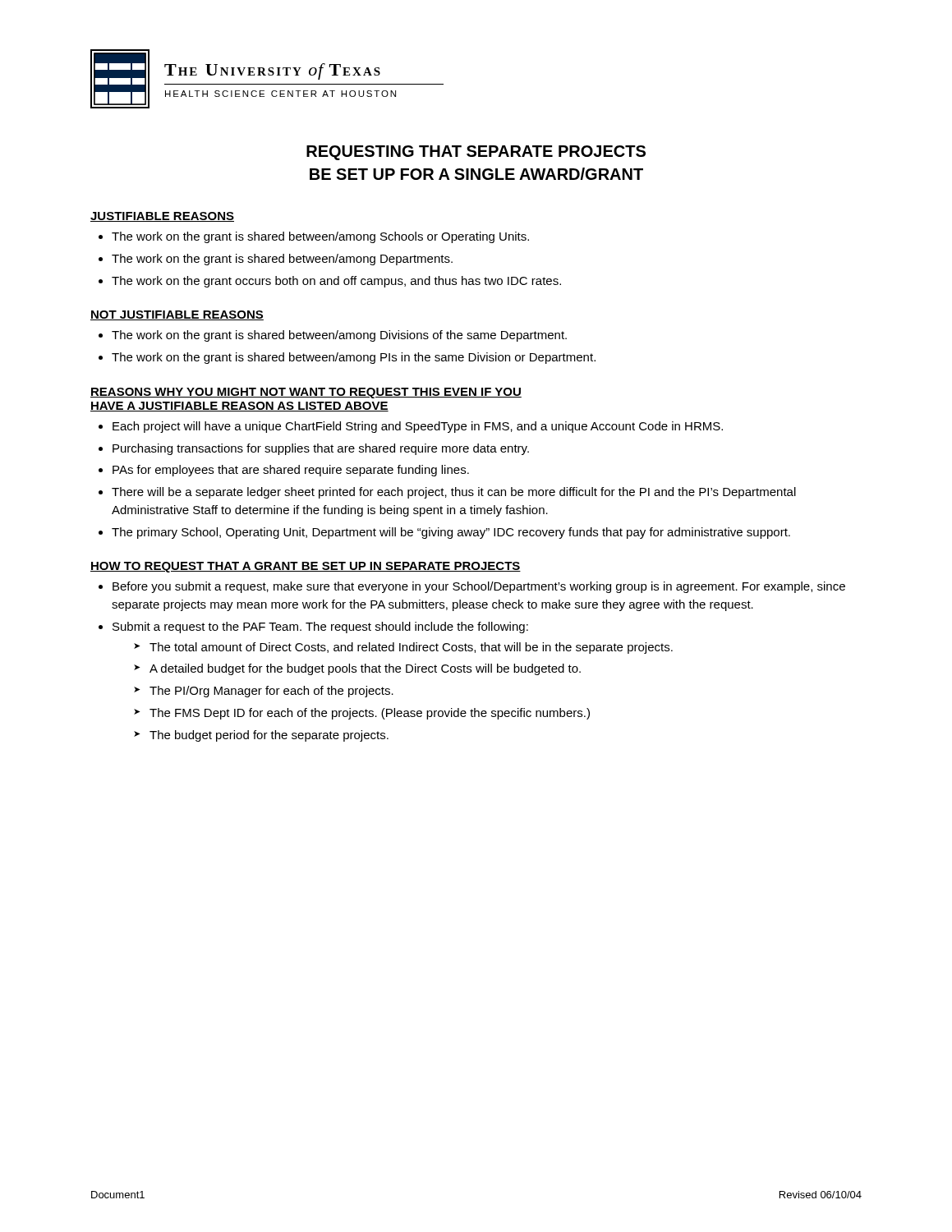Point to the block beginning "There will be a separate ledger sheet printed"
Image resolution: width=952 pixels, height=1232 pixels.
click(x=454, y=500)
